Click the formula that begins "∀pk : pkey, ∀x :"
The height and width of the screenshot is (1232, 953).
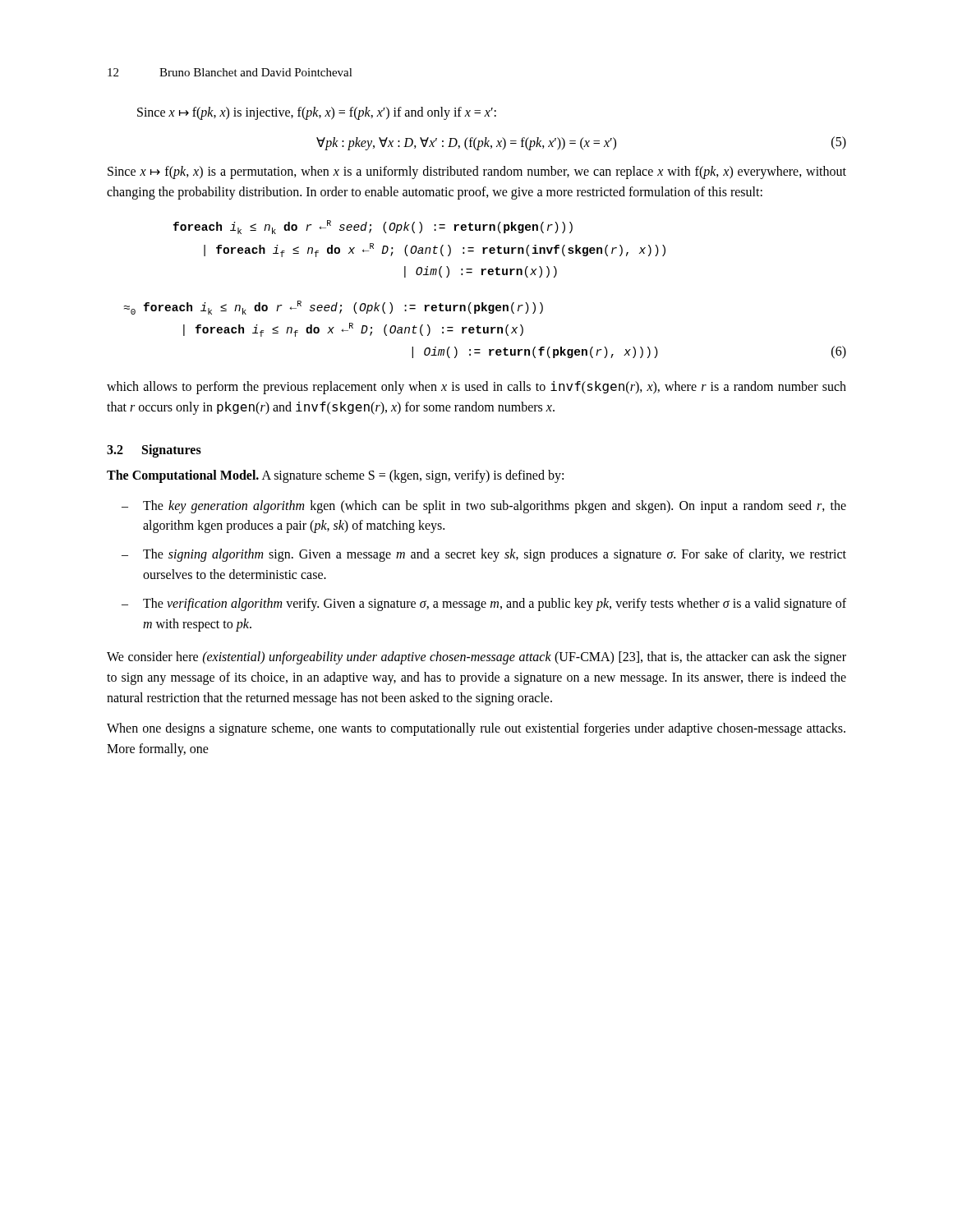click(x=491, y=142)
